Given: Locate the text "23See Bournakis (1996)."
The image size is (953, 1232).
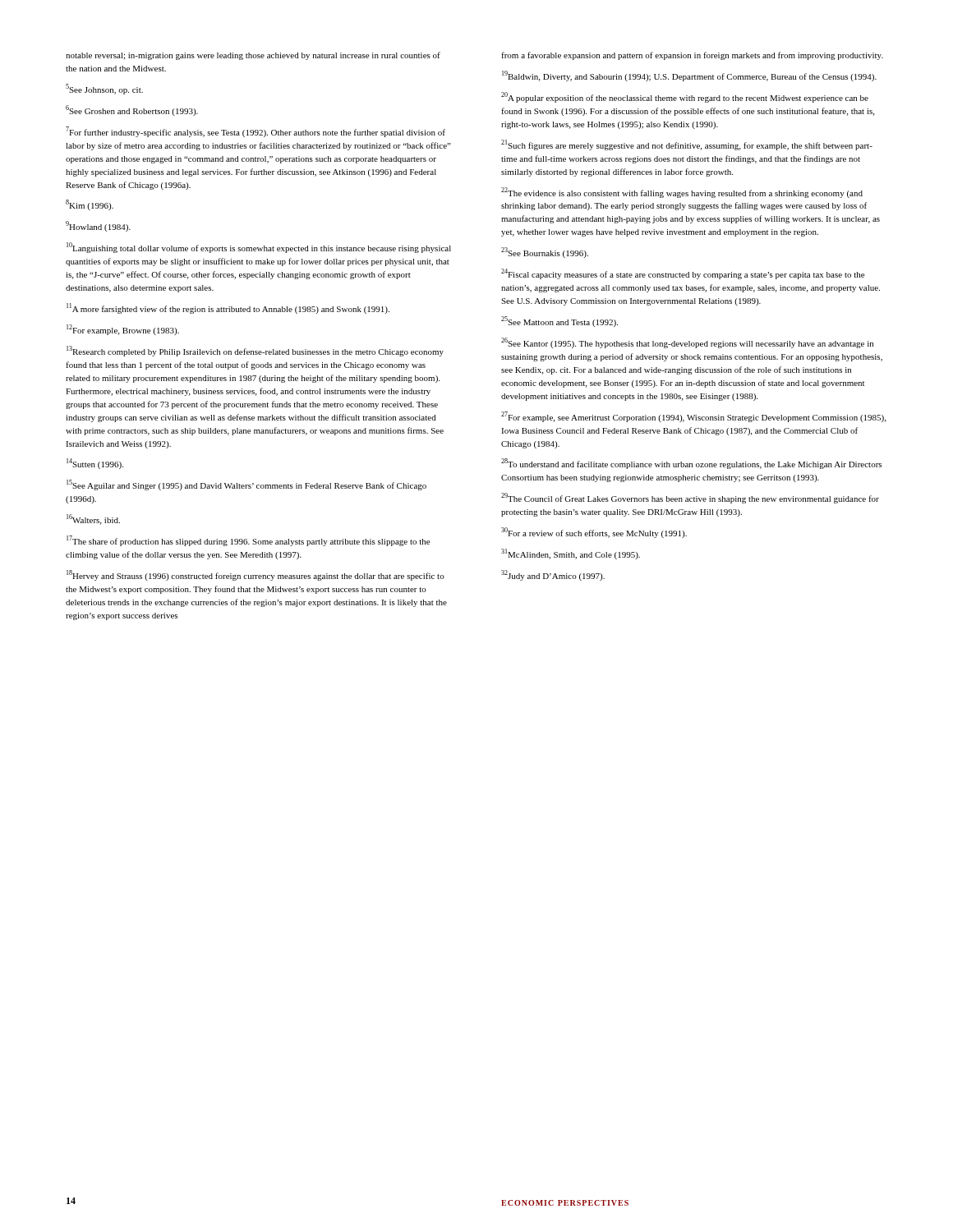Looking at the screenshot, I should [545, 253].
